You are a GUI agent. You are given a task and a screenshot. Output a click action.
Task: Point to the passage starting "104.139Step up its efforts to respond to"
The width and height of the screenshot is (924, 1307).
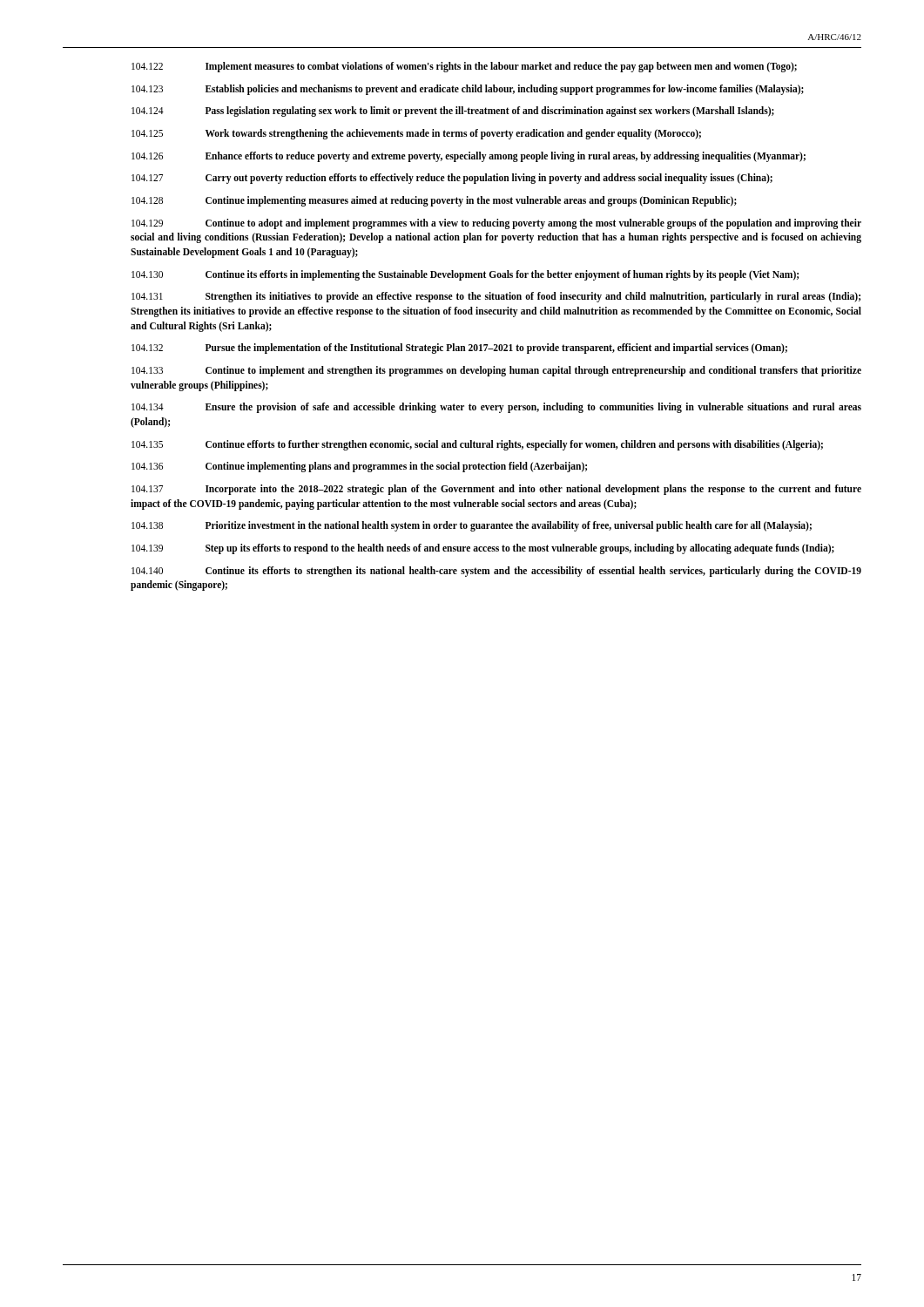click(x=483, y=548)
